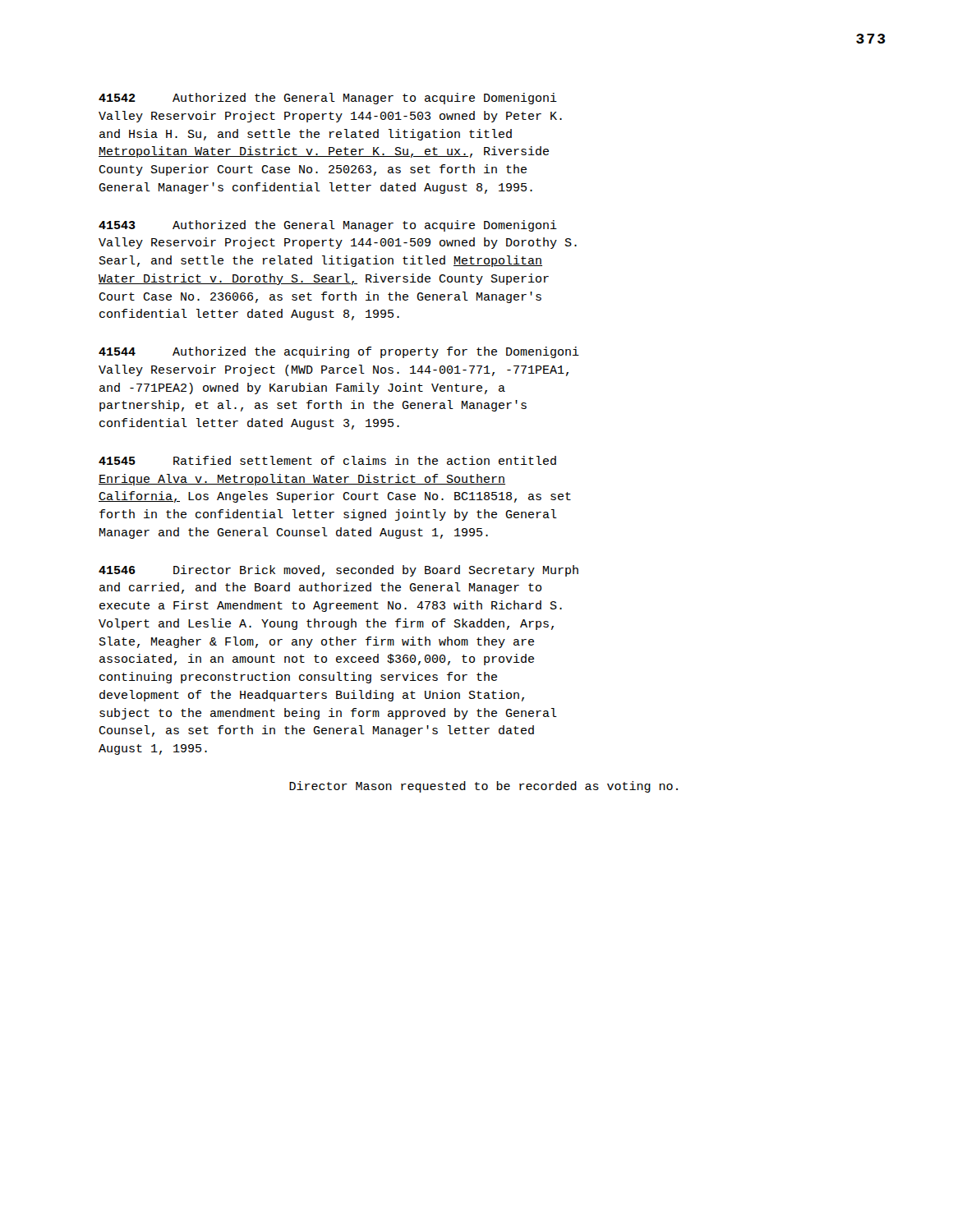
Task: Locate the block of text that opens with "41545 Ratified settlement"
Action: click(335, 498)
